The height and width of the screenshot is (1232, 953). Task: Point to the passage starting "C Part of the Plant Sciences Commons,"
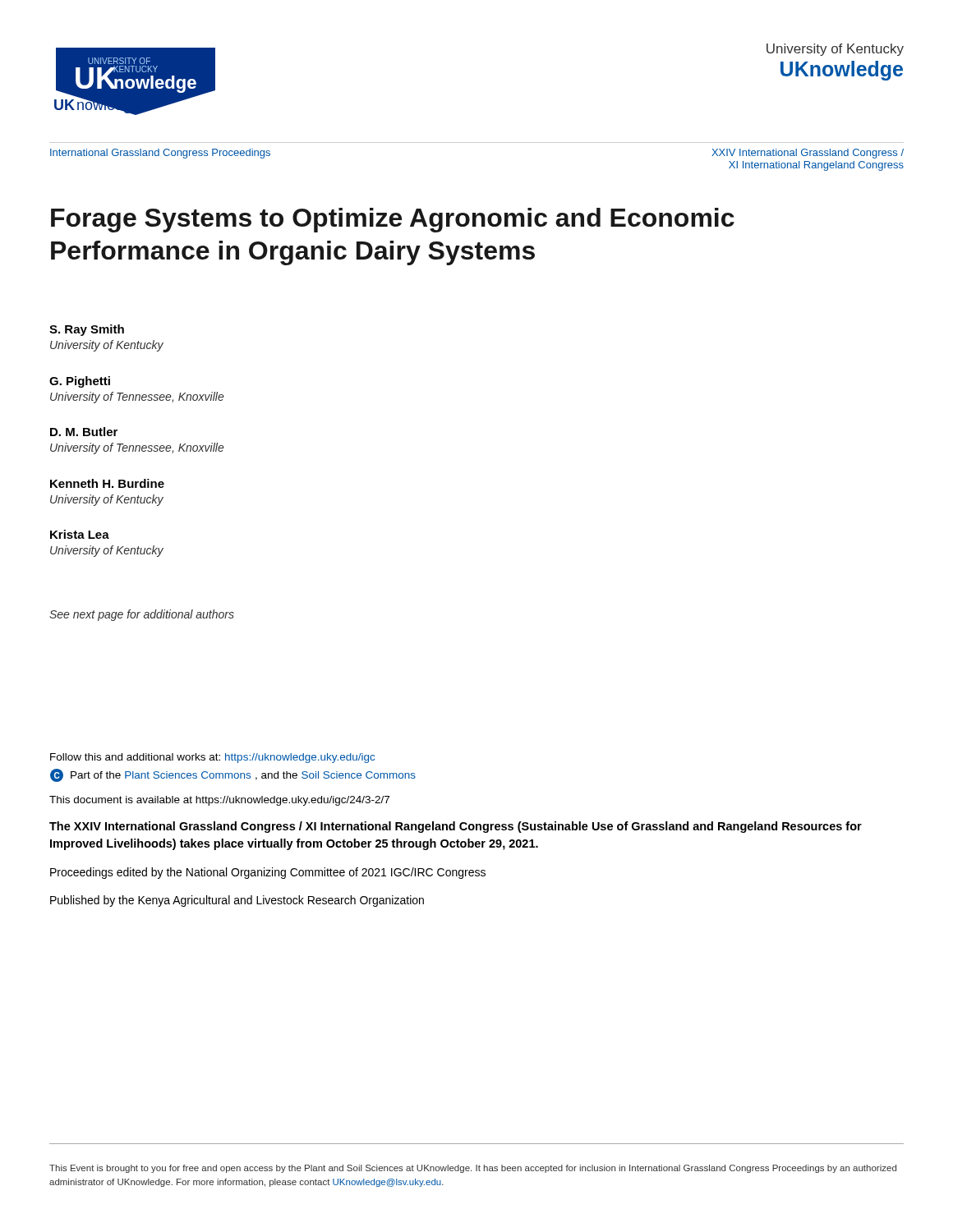232,775
